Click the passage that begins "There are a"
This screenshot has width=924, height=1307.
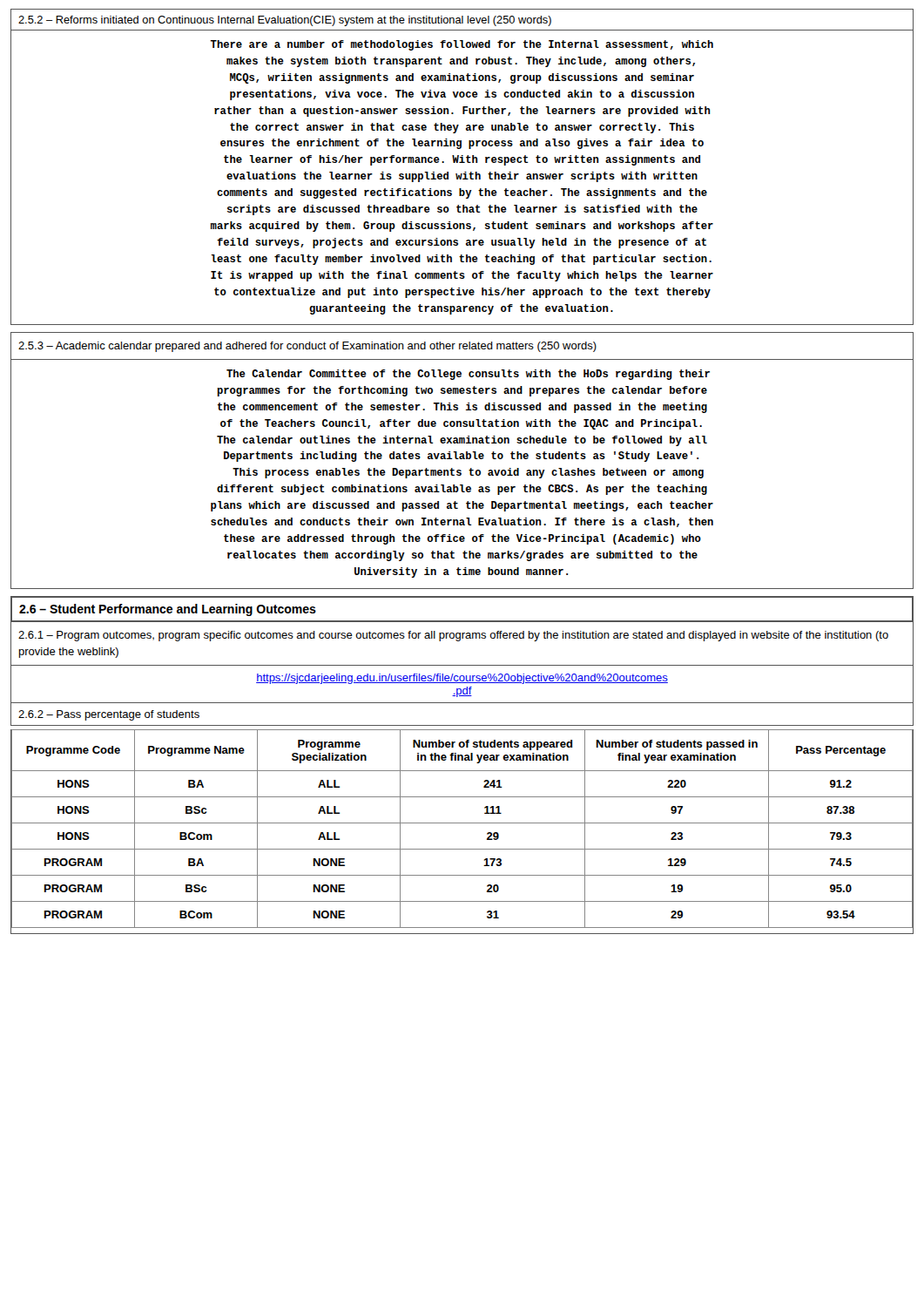[462, 177]
